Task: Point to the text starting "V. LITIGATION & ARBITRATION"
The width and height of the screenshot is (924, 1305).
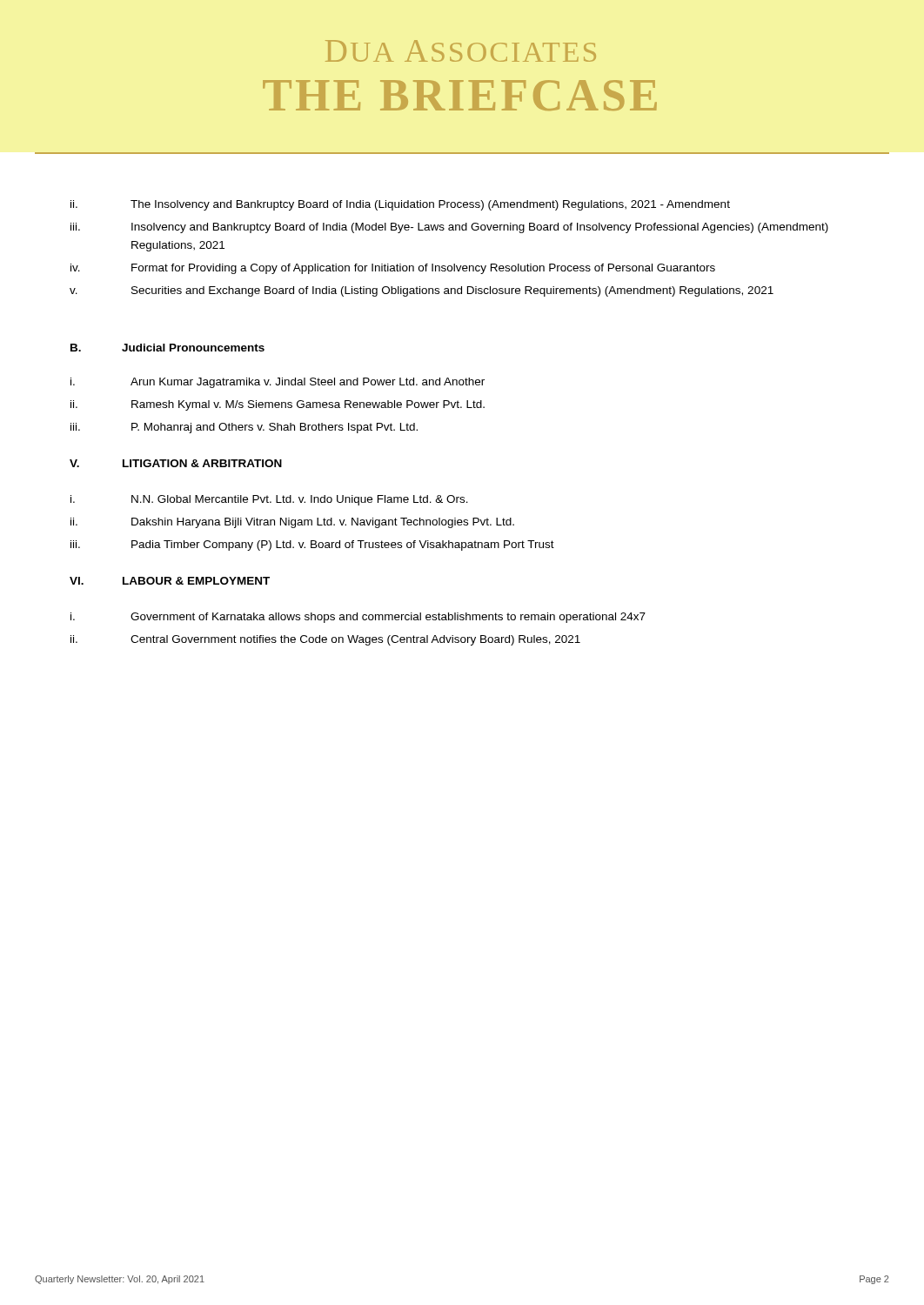Action: (176, 463)
